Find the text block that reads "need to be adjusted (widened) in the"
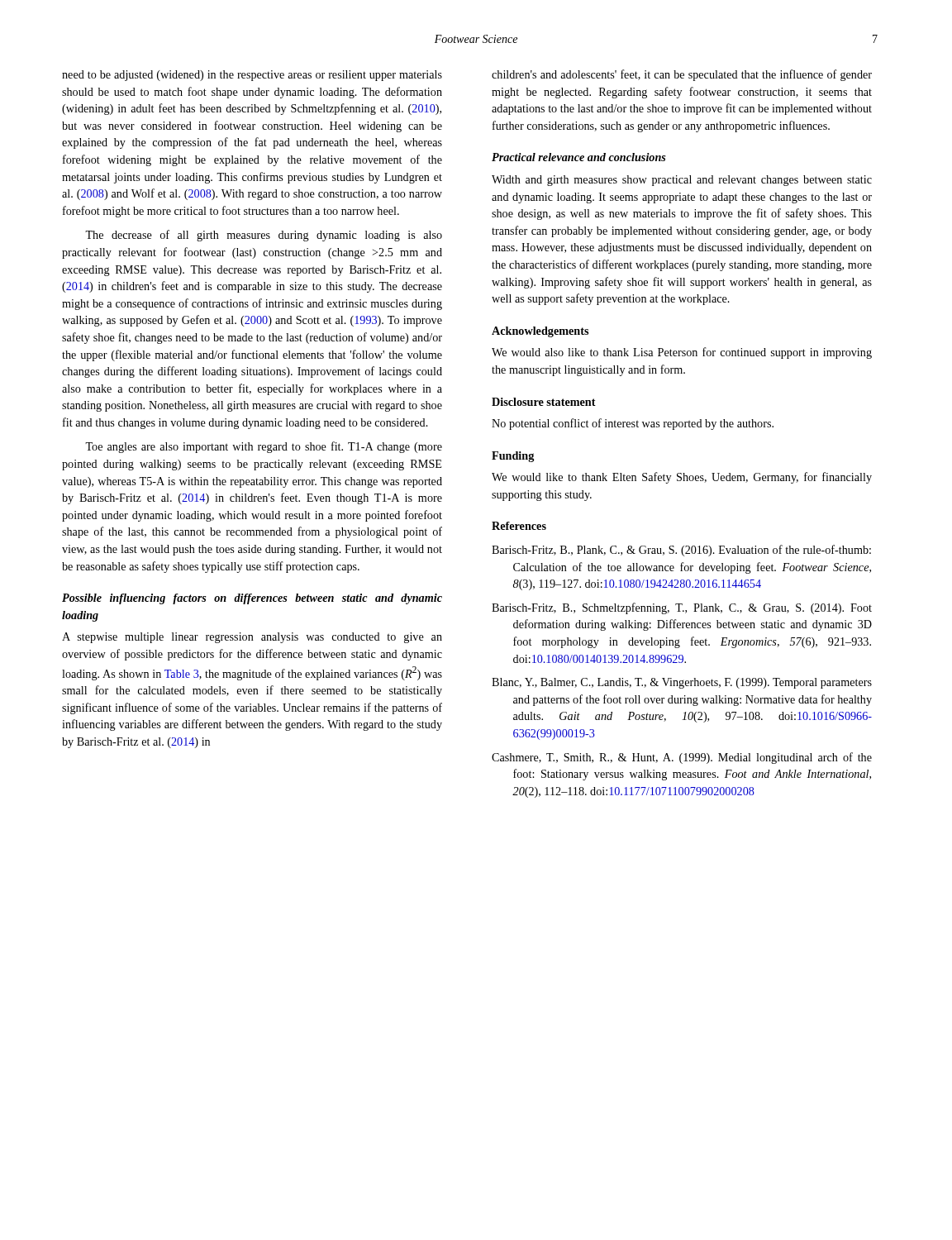 252,143
